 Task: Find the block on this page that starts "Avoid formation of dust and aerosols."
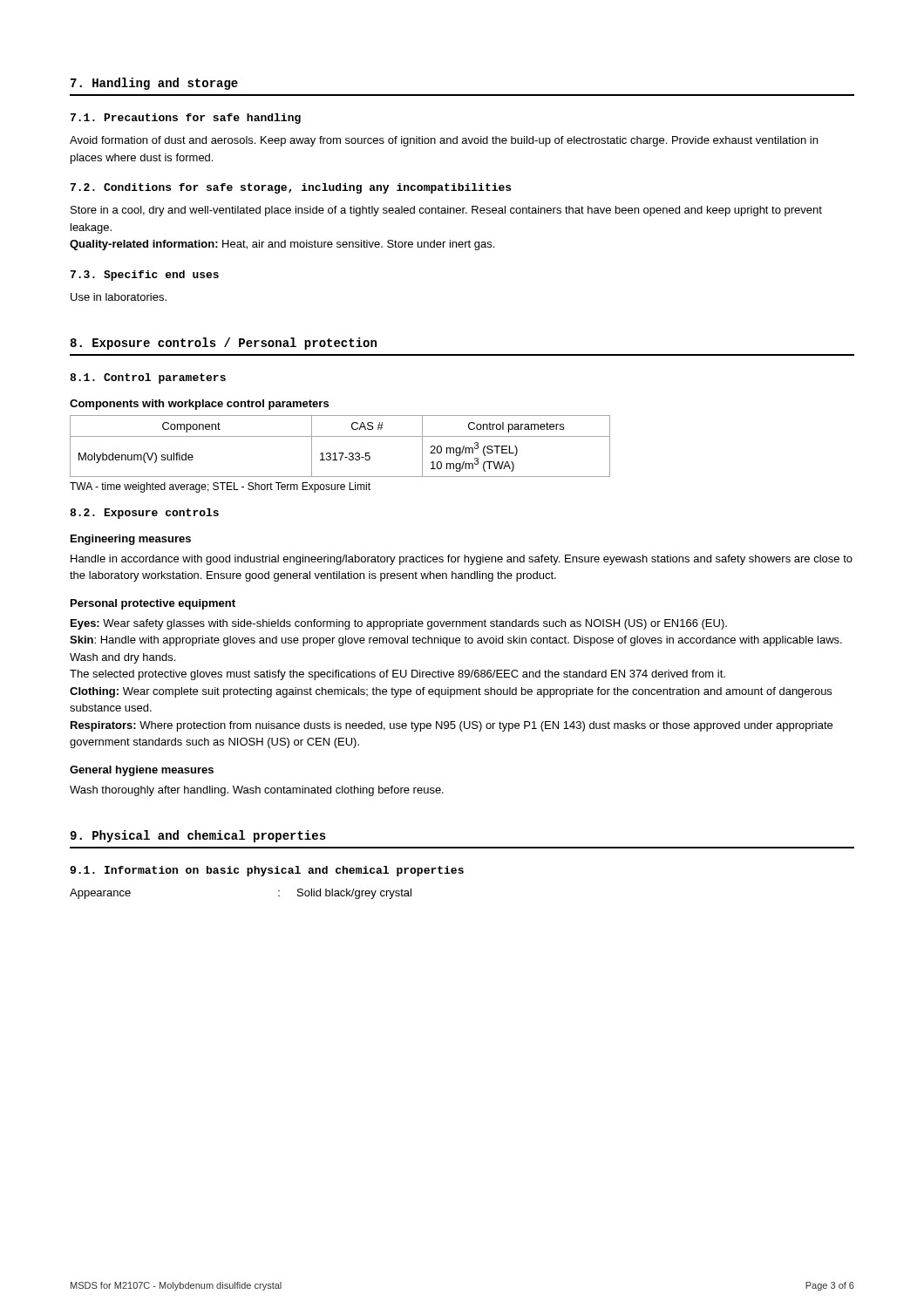click(x=444, y=148)
